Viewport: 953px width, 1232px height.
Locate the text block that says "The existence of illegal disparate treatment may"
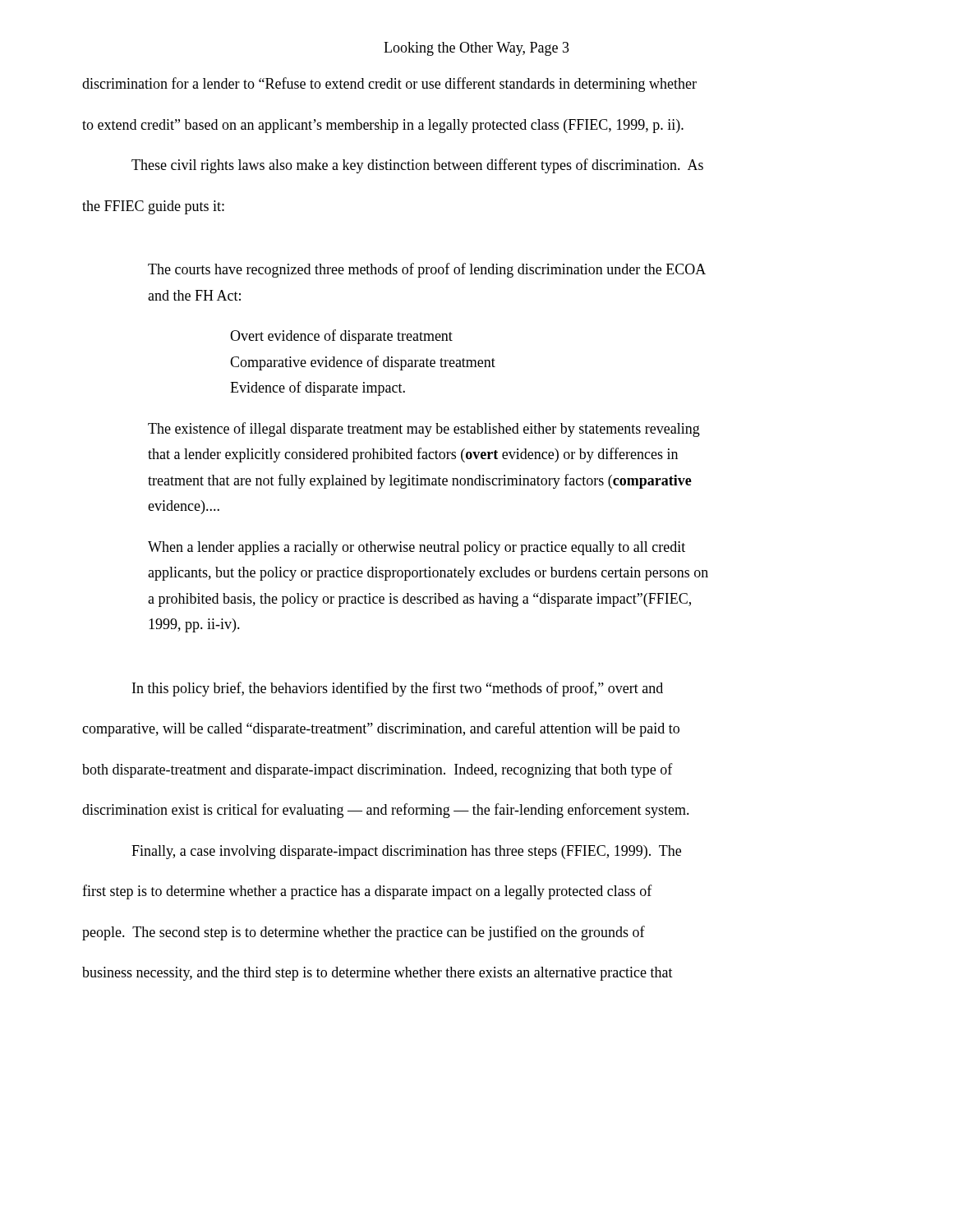(424, 467)
